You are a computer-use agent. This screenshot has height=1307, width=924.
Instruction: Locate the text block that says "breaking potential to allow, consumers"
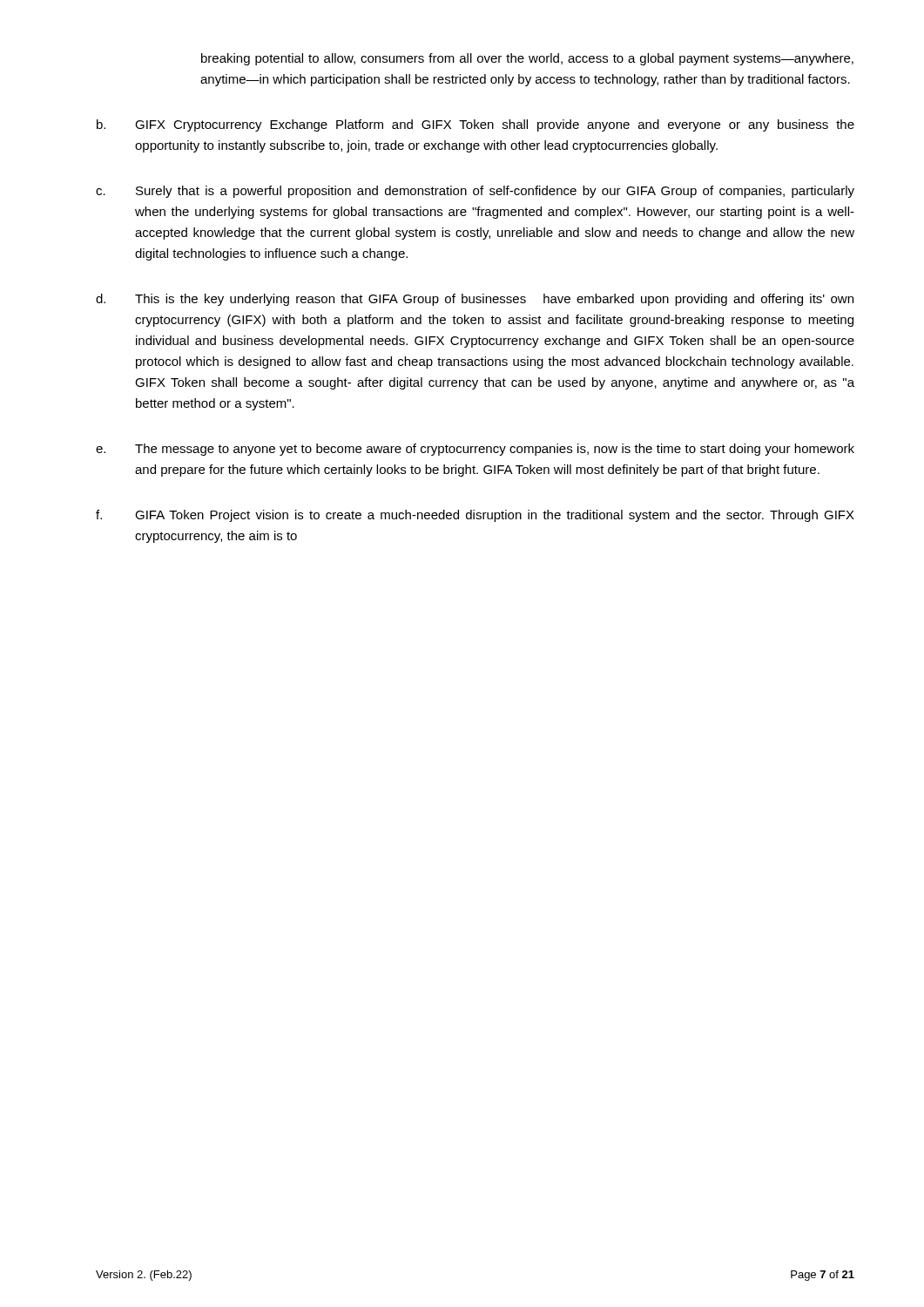(527, 68)
